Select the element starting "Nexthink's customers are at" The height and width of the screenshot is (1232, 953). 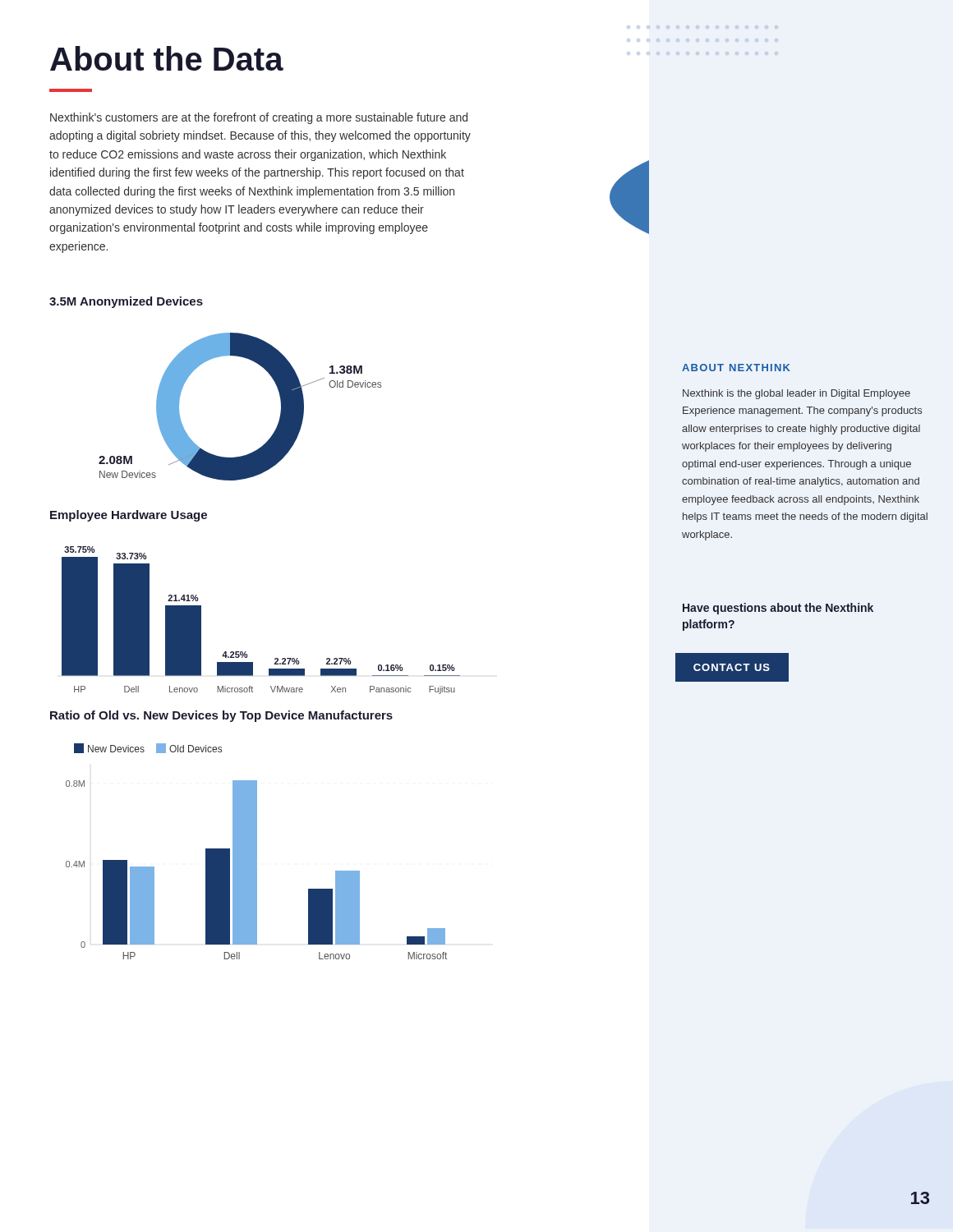click(260, 182)
